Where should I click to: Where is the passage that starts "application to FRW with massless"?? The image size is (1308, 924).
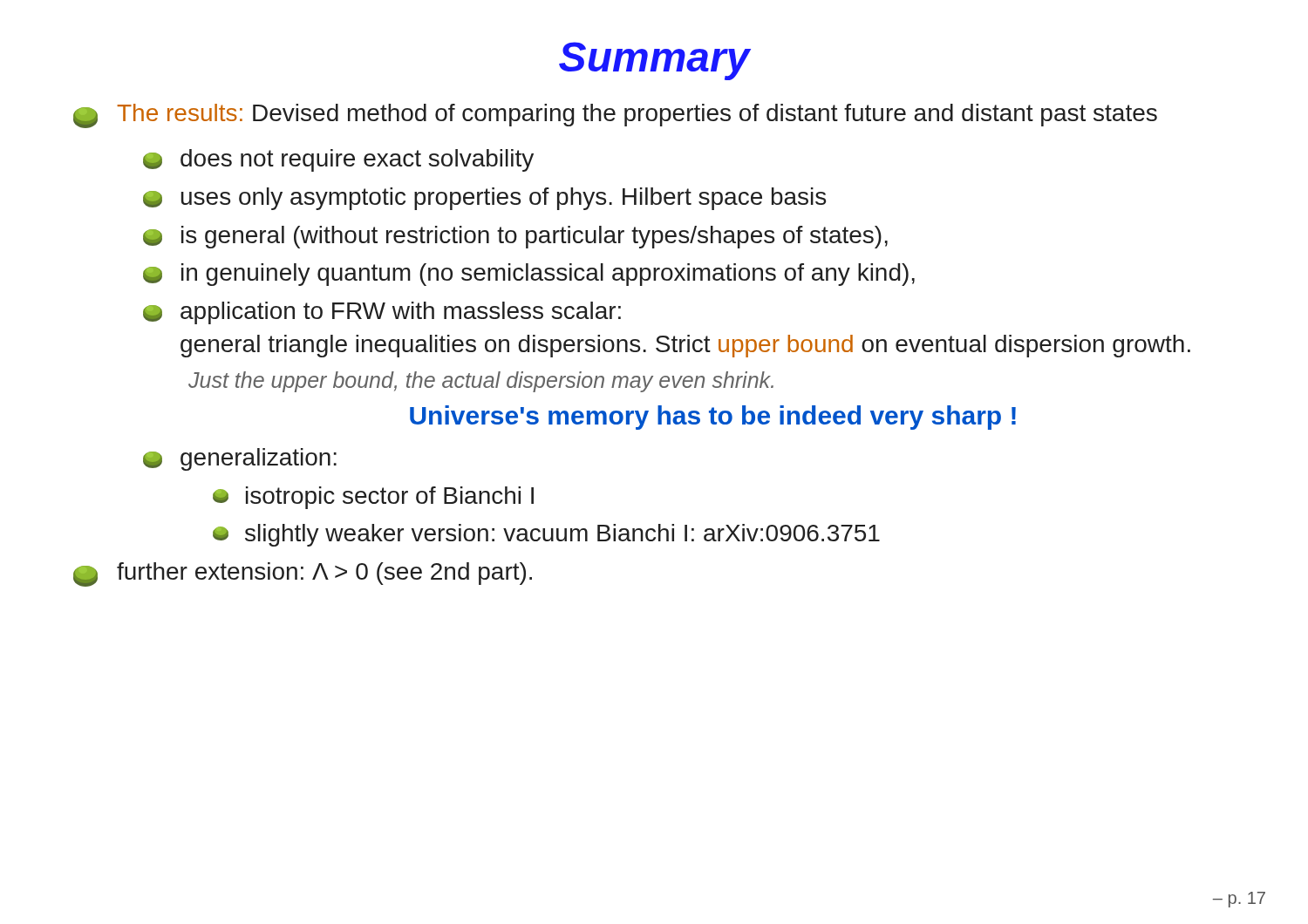pos(666,328)
